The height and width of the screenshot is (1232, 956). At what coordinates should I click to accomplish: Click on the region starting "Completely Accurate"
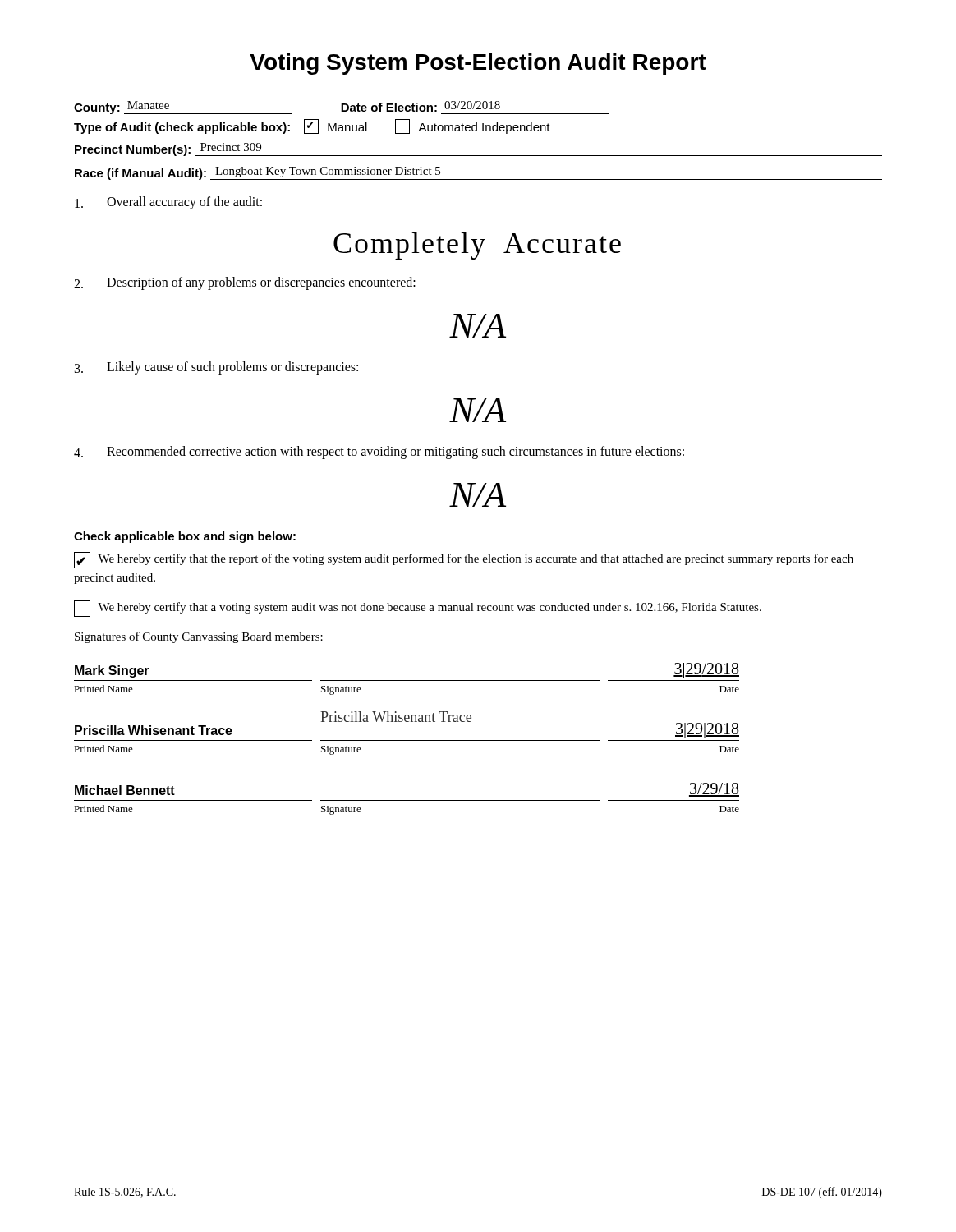pos(478,243)
